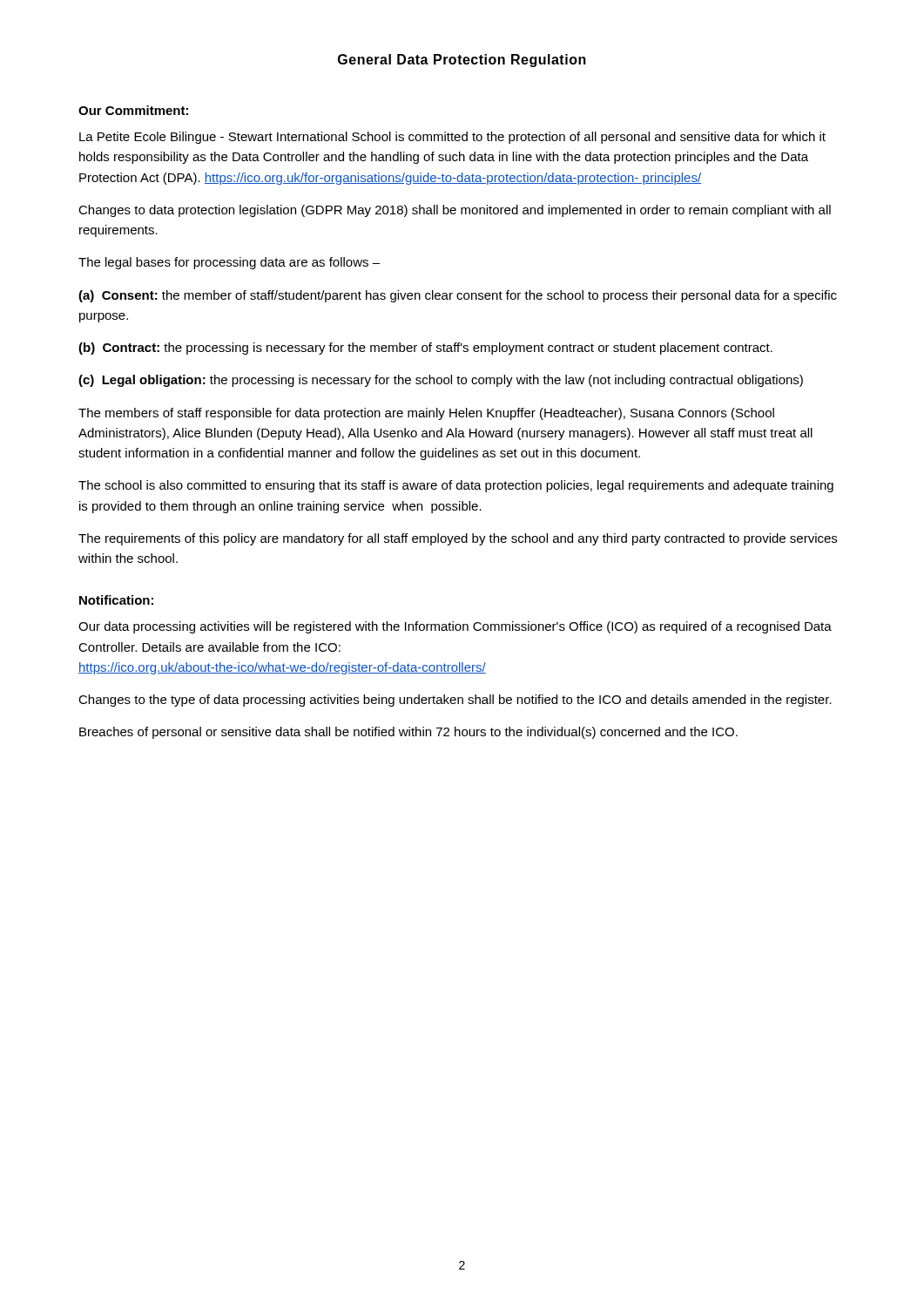Viewport: 924px width, 1307px height.
Task: Find the passage starting "The members of staff responsible for data"
Action: (x=446, y=432)
